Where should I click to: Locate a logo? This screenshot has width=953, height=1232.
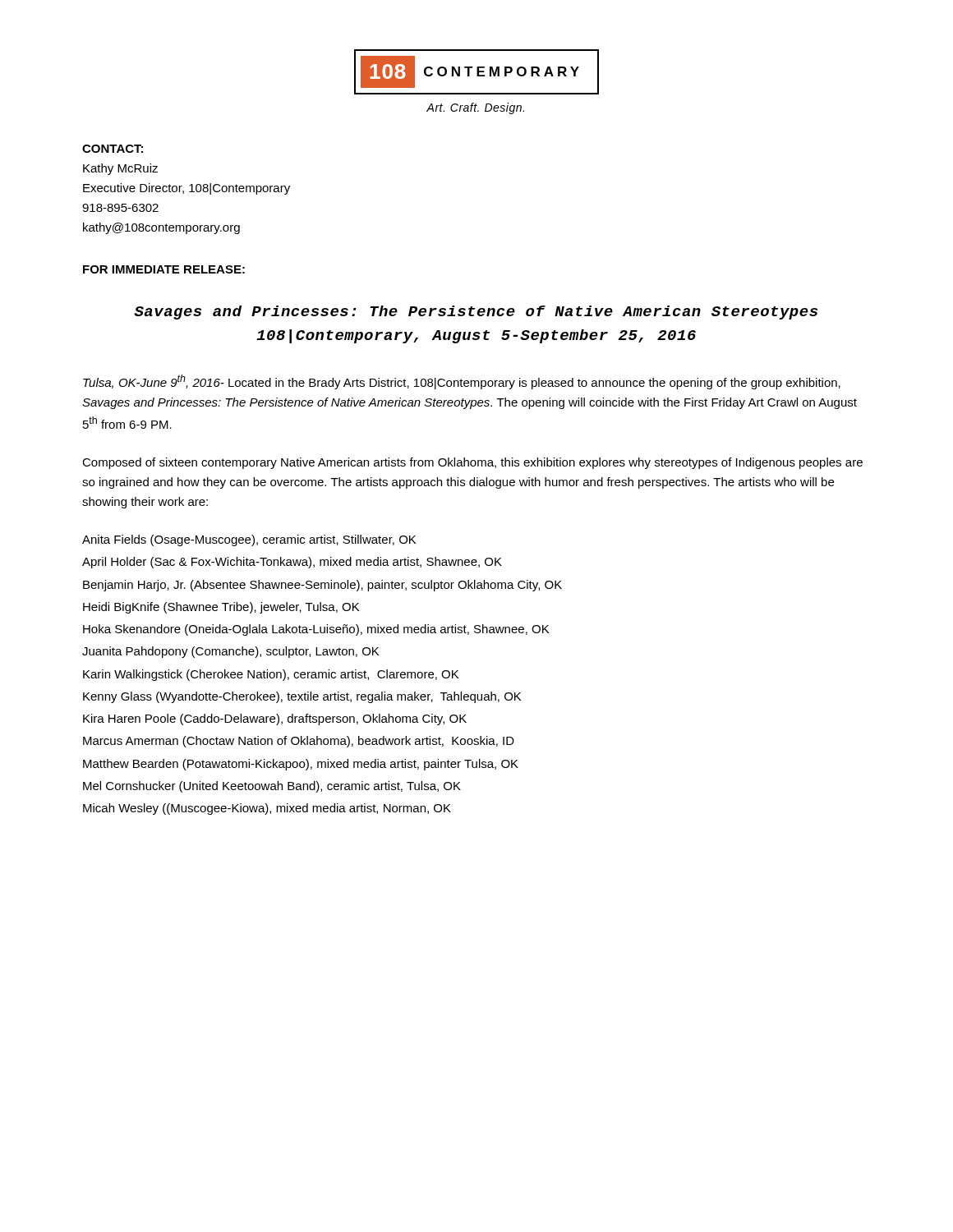(476, 82)
